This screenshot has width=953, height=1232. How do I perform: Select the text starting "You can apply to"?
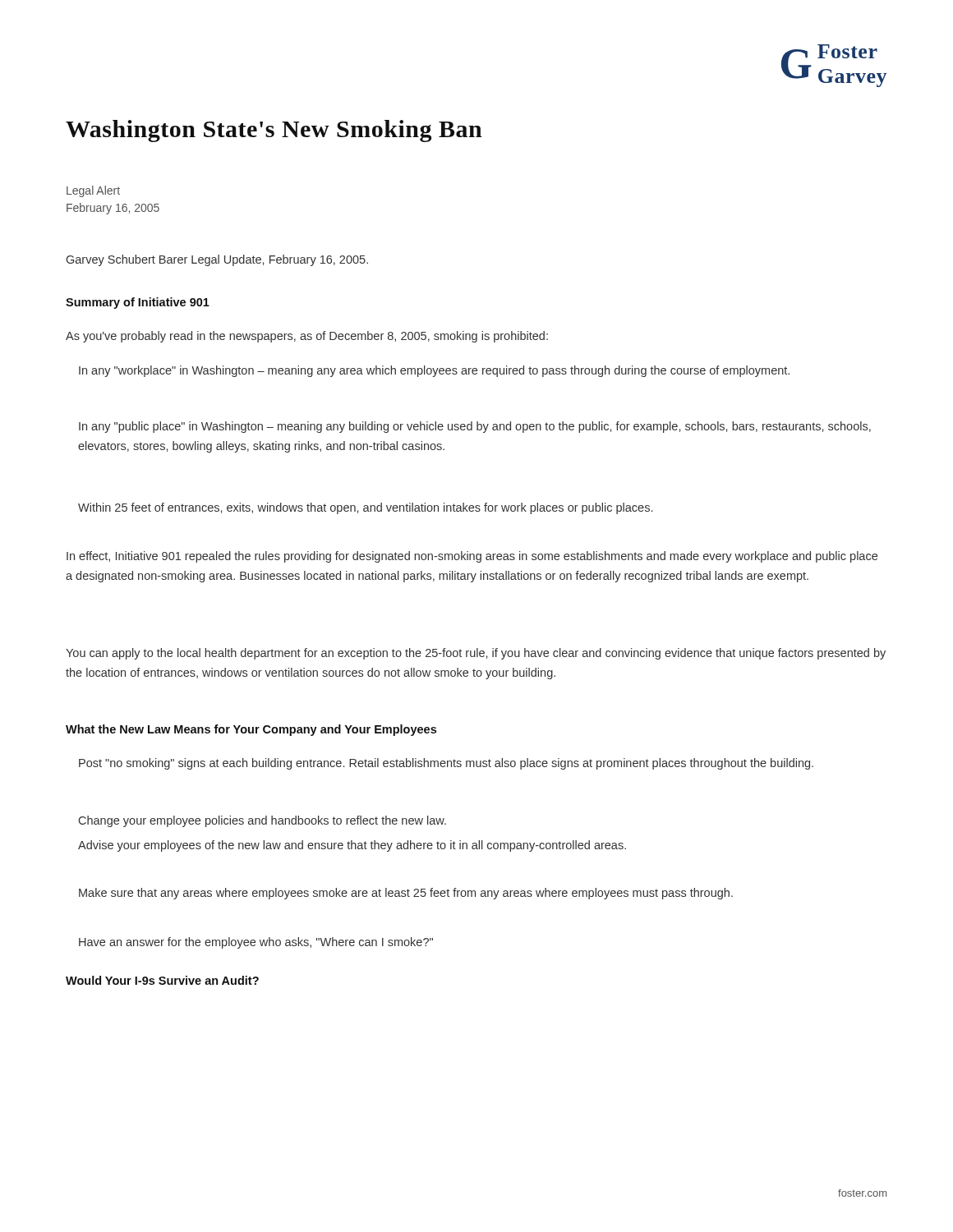[x=476, y=663]
